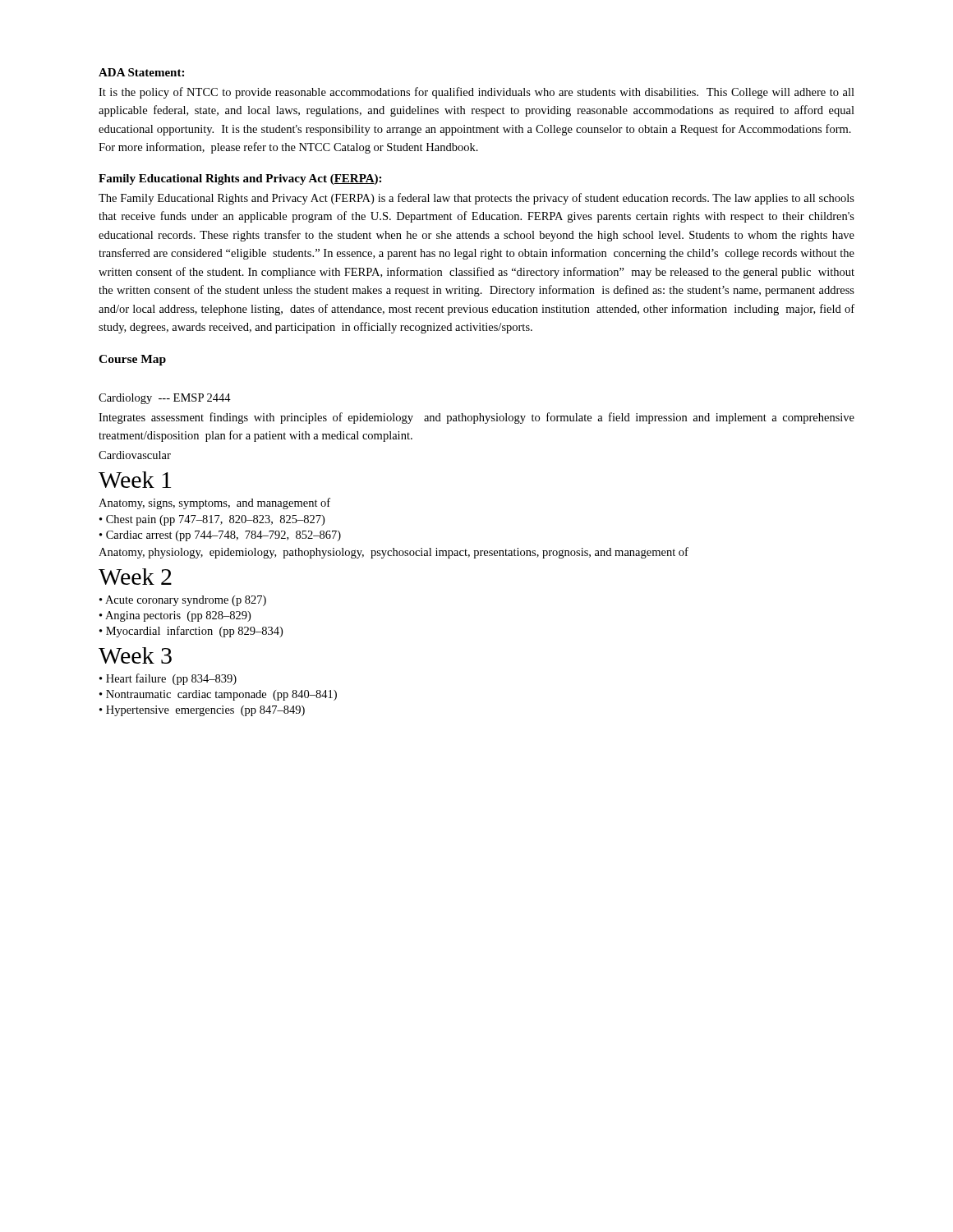Point to "• Chest pain (pp 747–817, 820–823, 825–827)"
The width and height of the screenshot is (953, 1232).
tap(212, 519)
